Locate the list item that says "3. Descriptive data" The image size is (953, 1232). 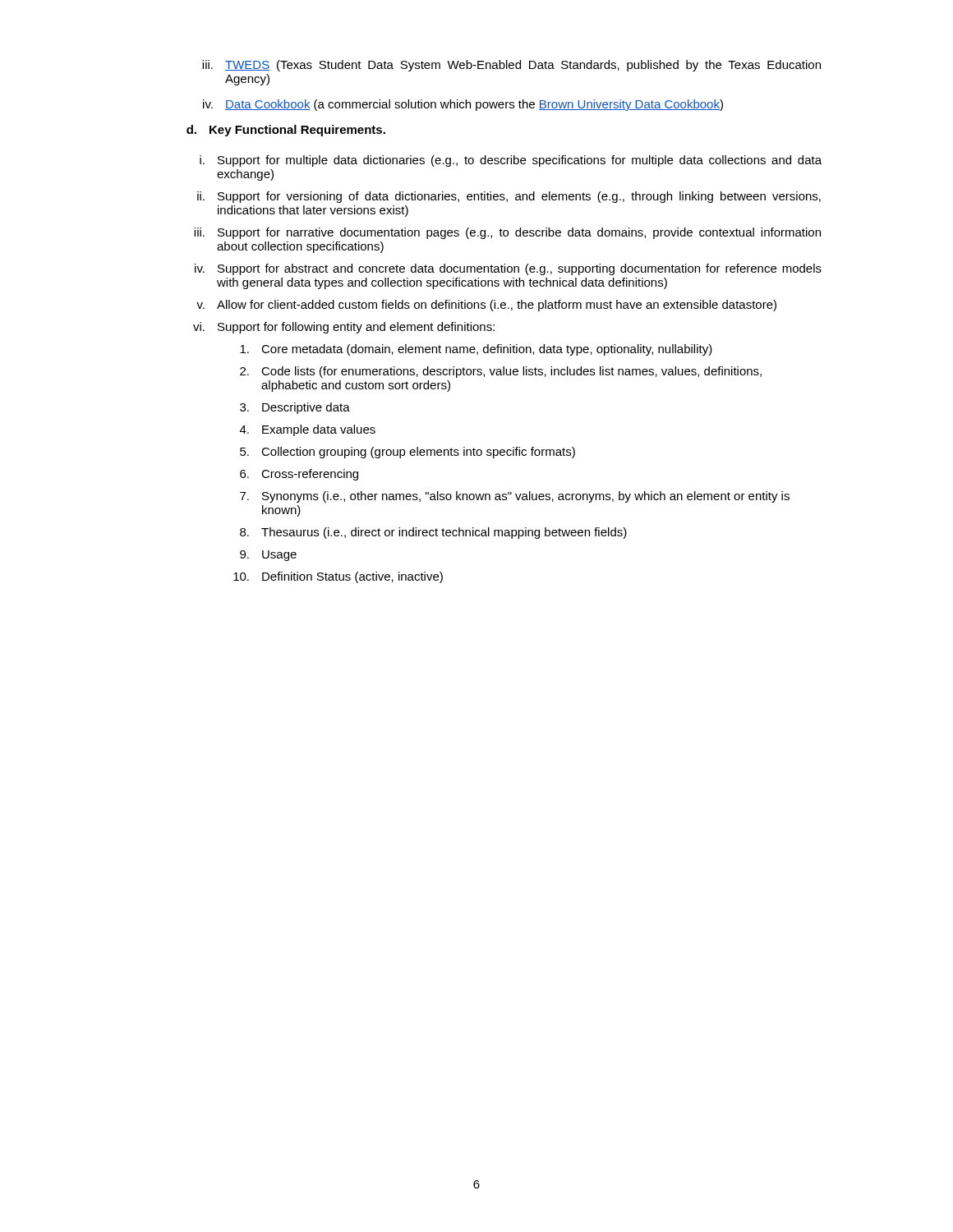295,408
